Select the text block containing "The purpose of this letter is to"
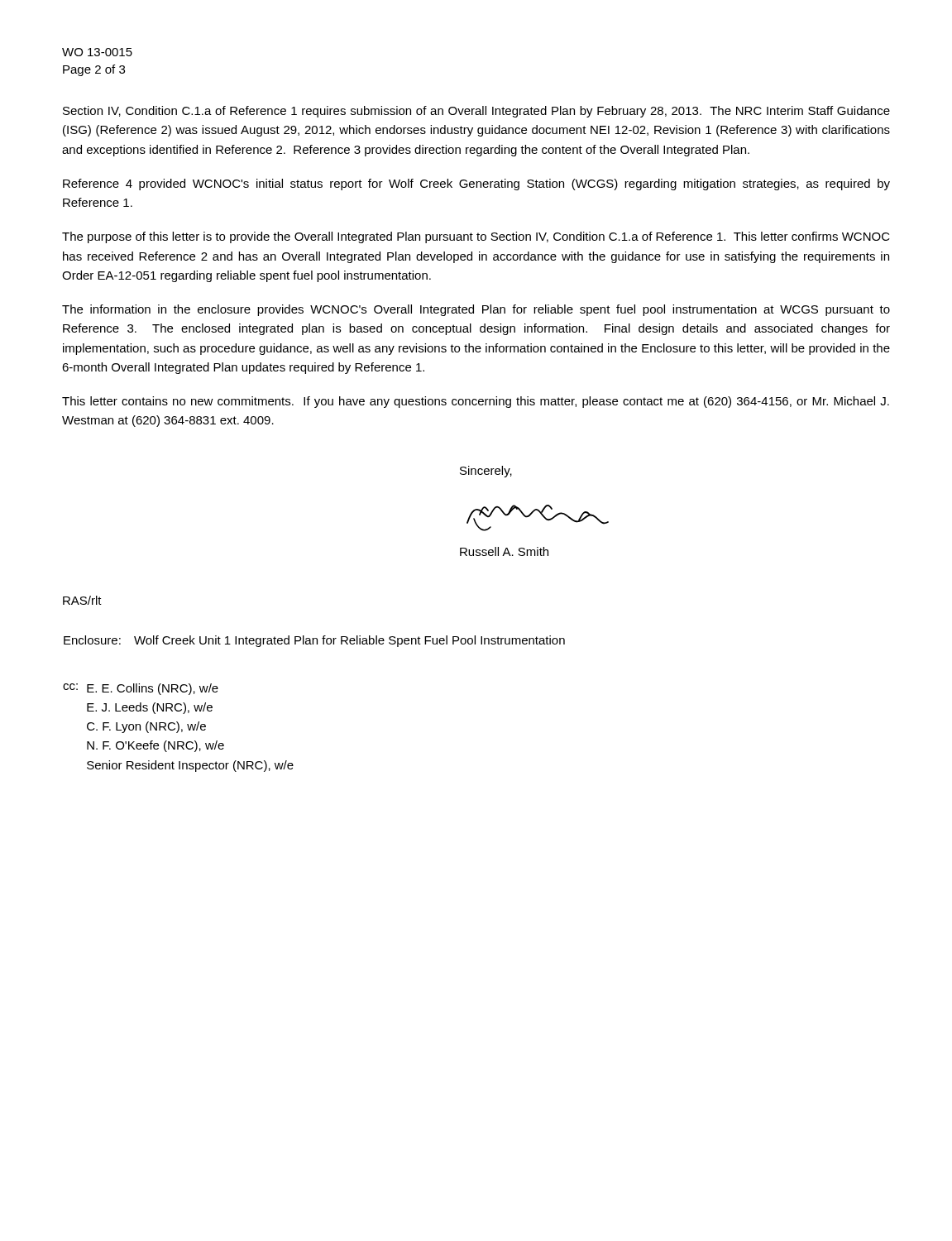Screen dimensions: 1241x952 pyautogui.click(x=476, y=256)
